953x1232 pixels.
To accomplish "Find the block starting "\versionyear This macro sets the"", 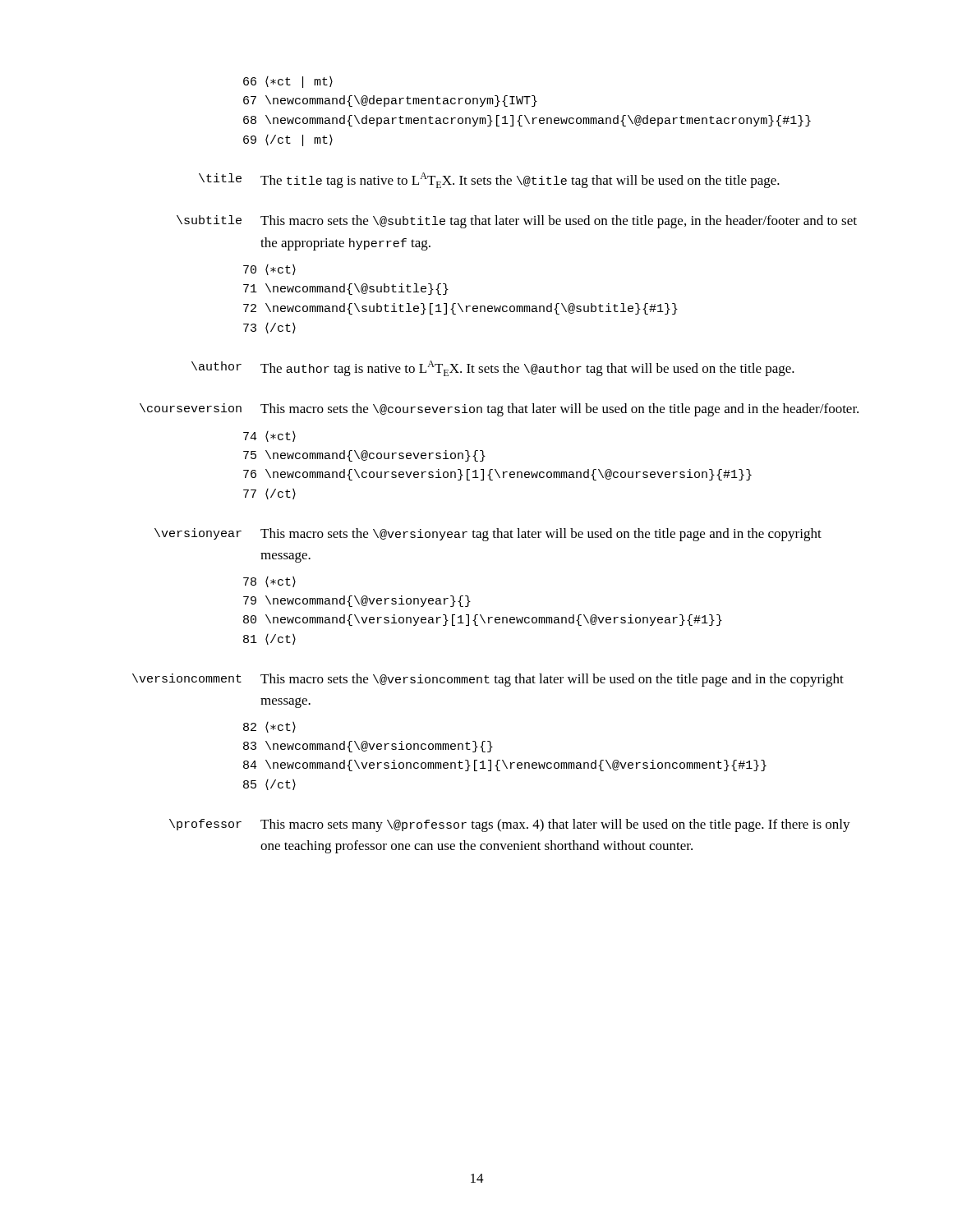I will [x=485, y=544].
